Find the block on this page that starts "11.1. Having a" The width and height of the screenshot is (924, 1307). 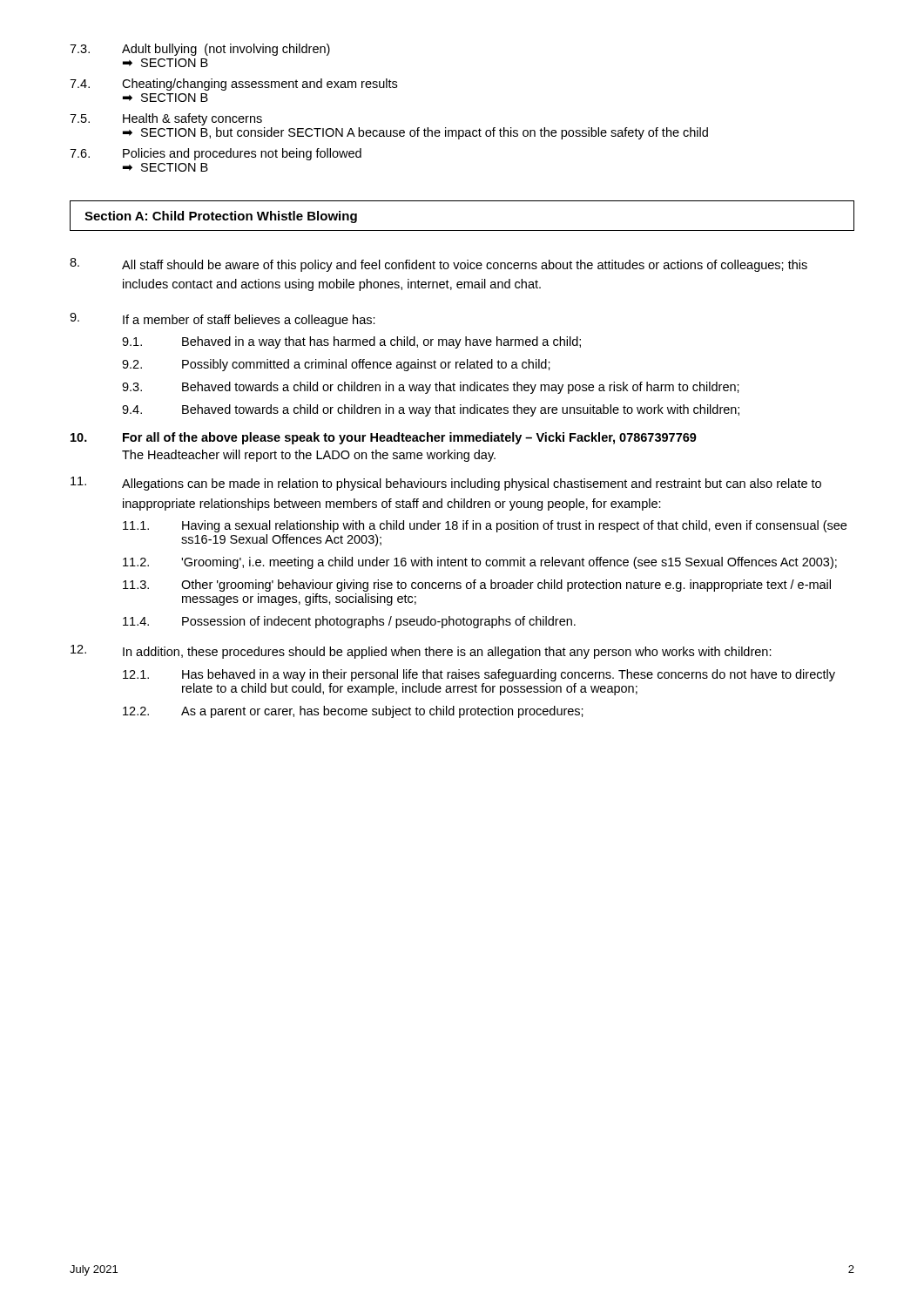point(488,533)
